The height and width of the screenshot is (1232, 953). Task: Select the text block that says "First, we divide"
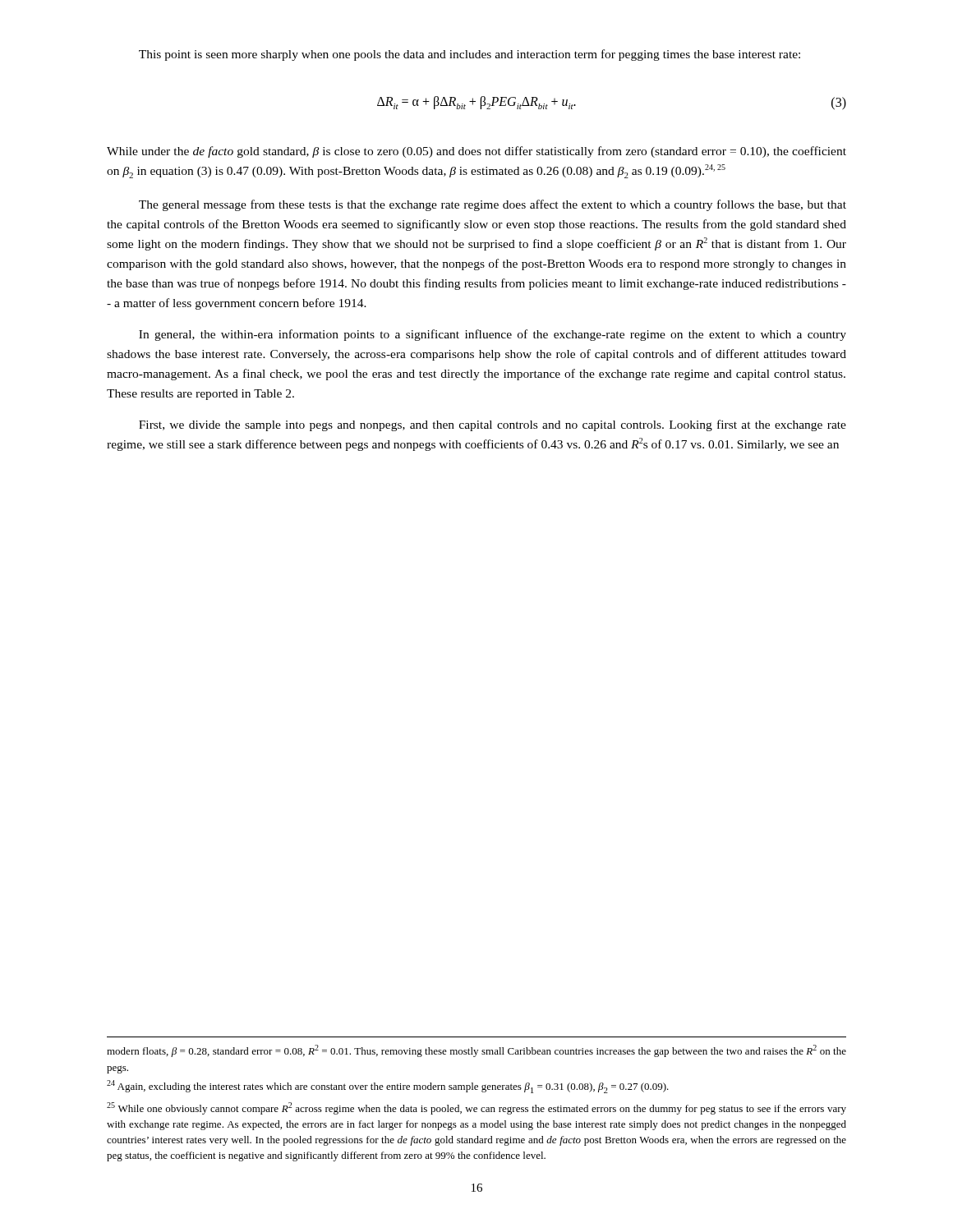[476, 434]
